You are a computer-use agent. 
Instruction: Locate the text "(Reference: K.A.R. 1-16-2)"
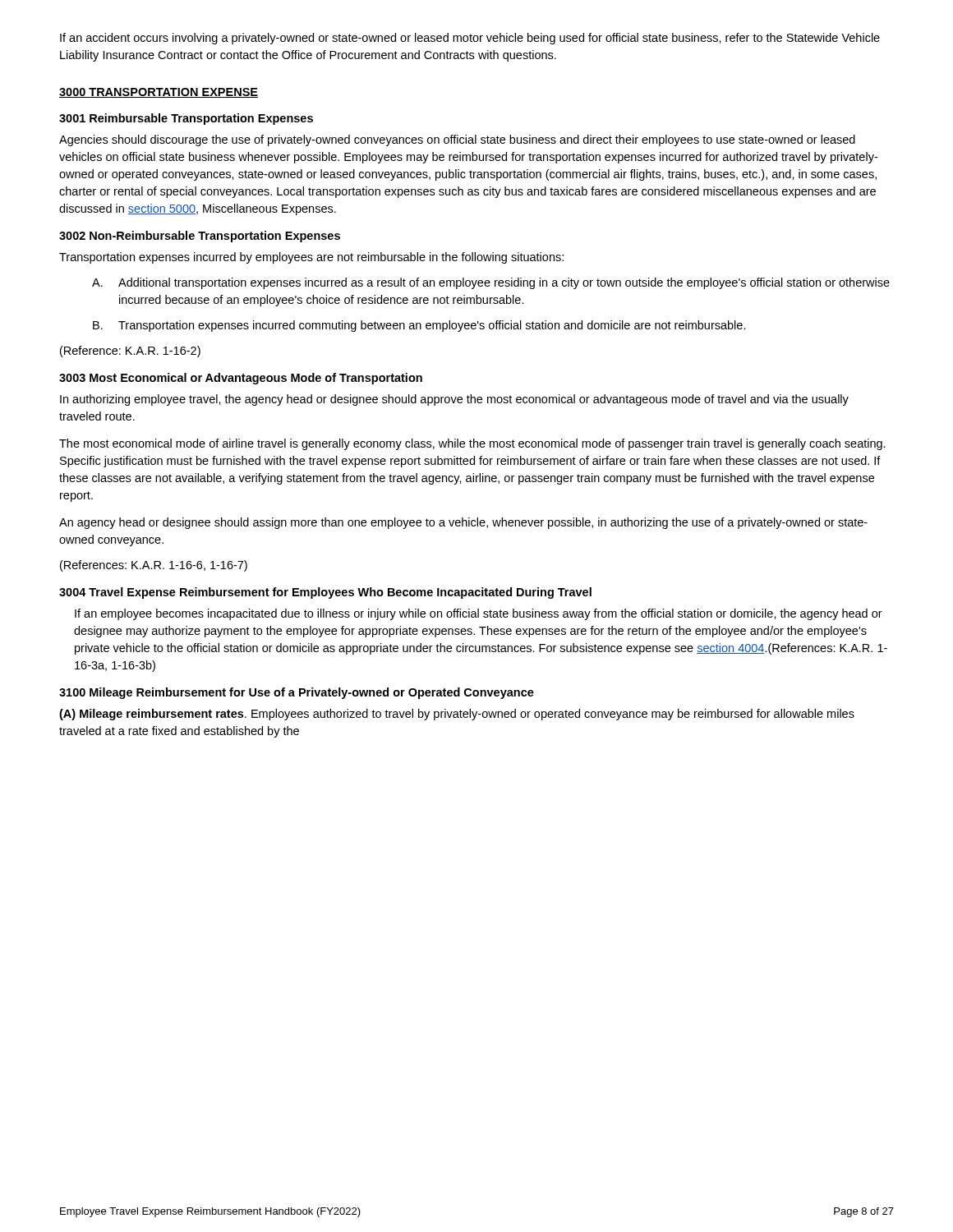pyautogui.click(x=130, y=351)
